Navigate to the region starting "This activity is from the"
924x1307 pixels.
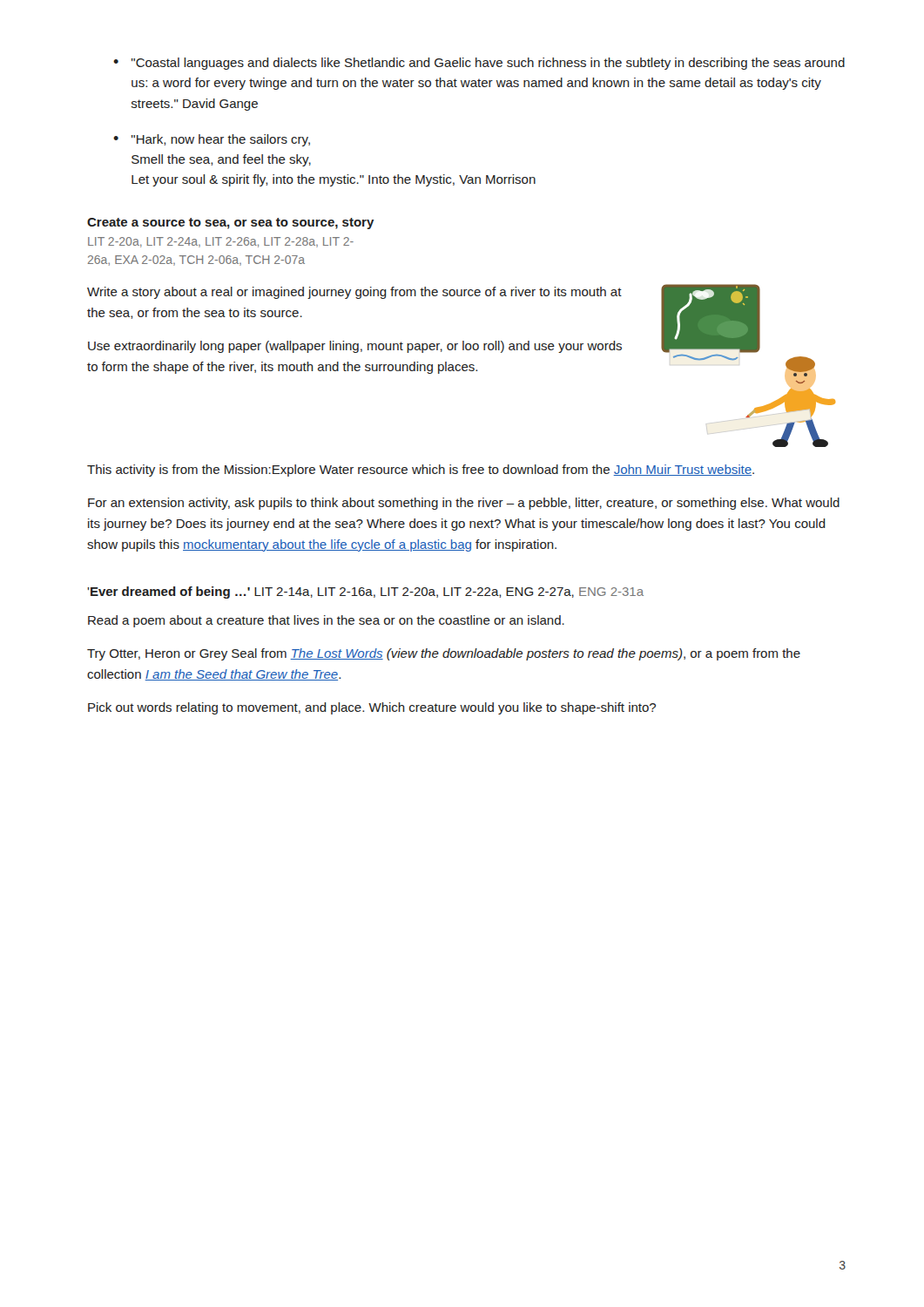[x=466, y=469]
